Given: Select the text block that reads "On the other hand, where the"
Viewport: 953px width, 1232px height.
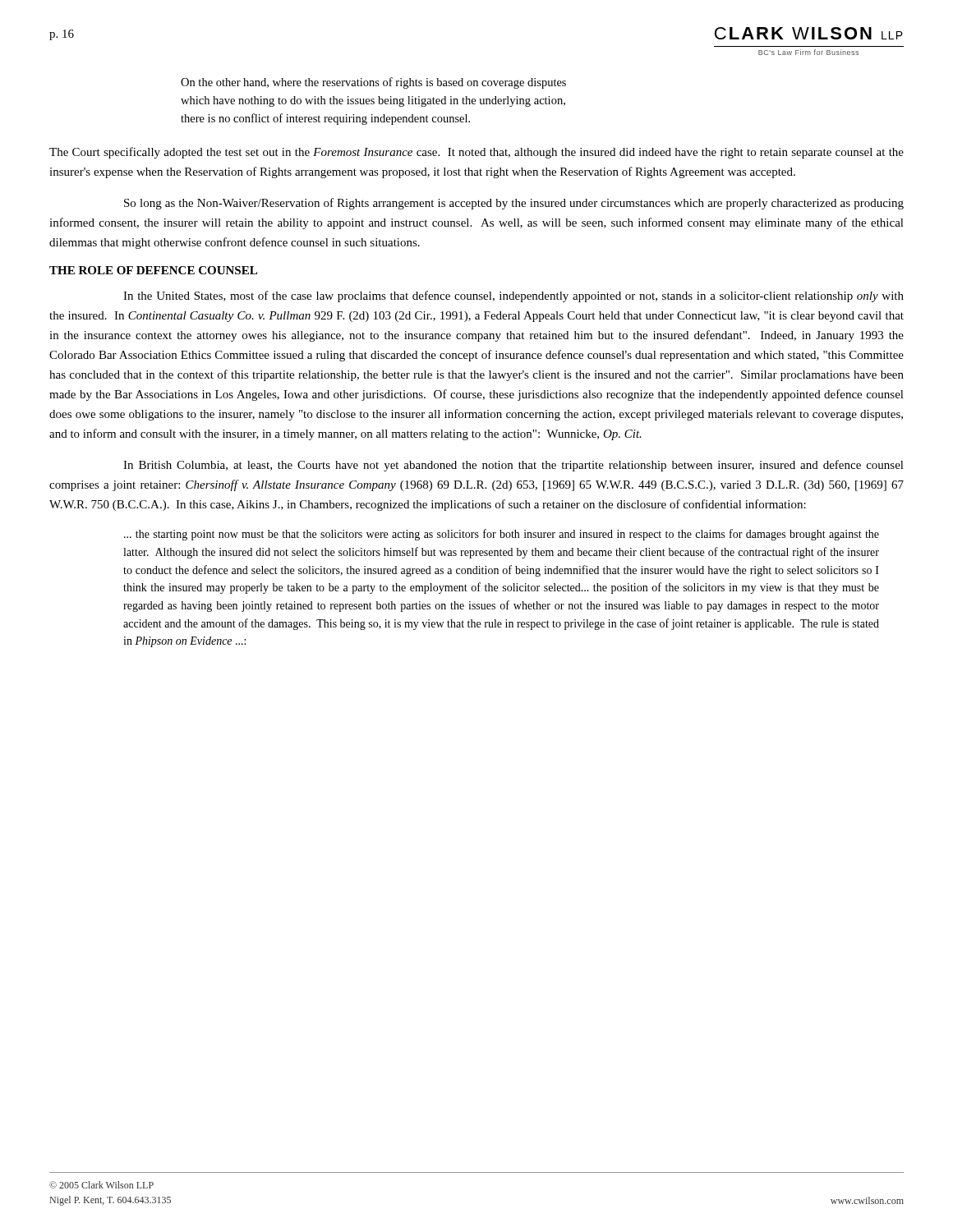Looking at the screenshot, I should coord(374,100).
